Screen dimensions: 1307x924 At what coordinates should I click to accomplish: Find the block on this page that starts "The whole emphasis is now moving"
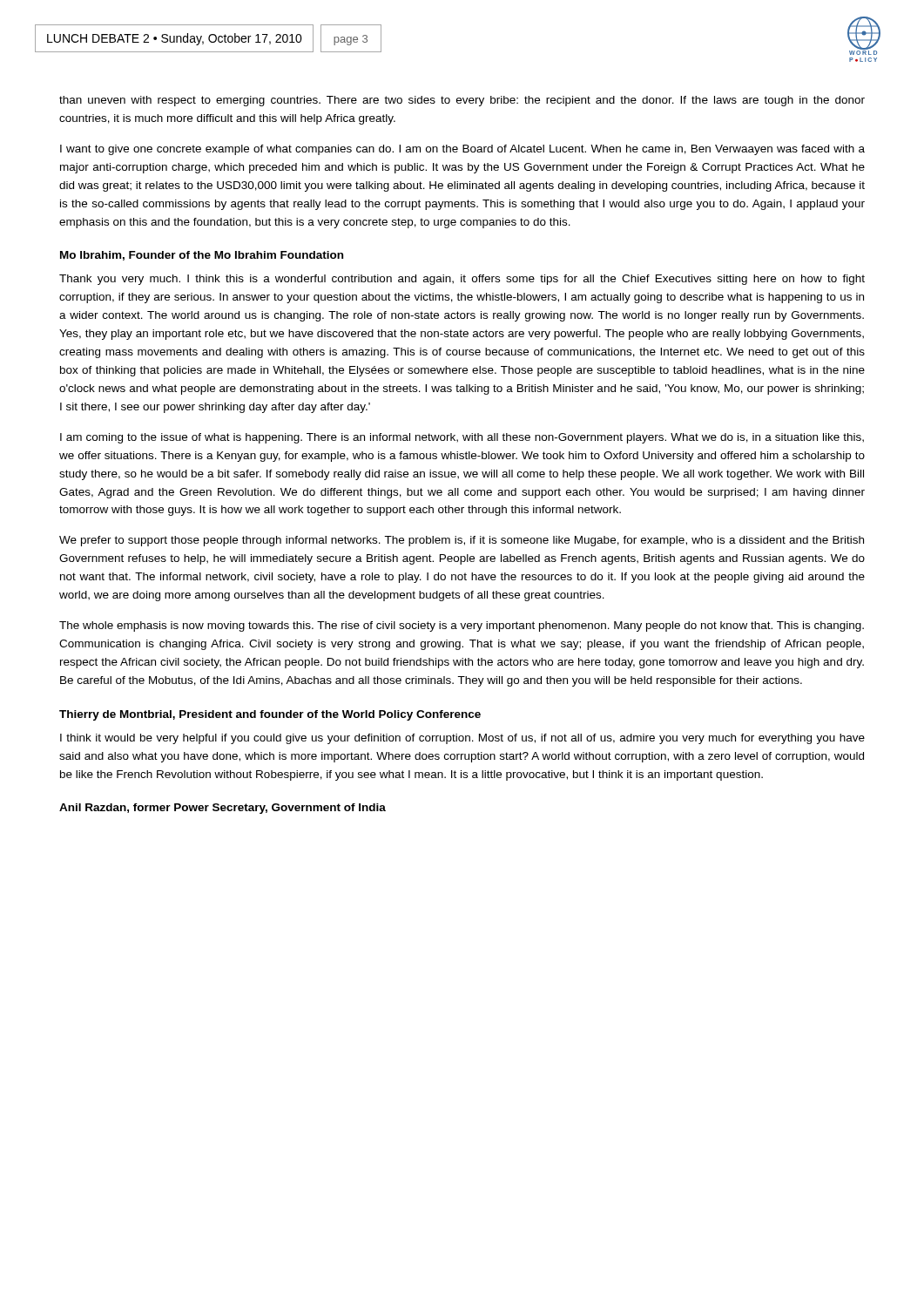pos(462,653)
